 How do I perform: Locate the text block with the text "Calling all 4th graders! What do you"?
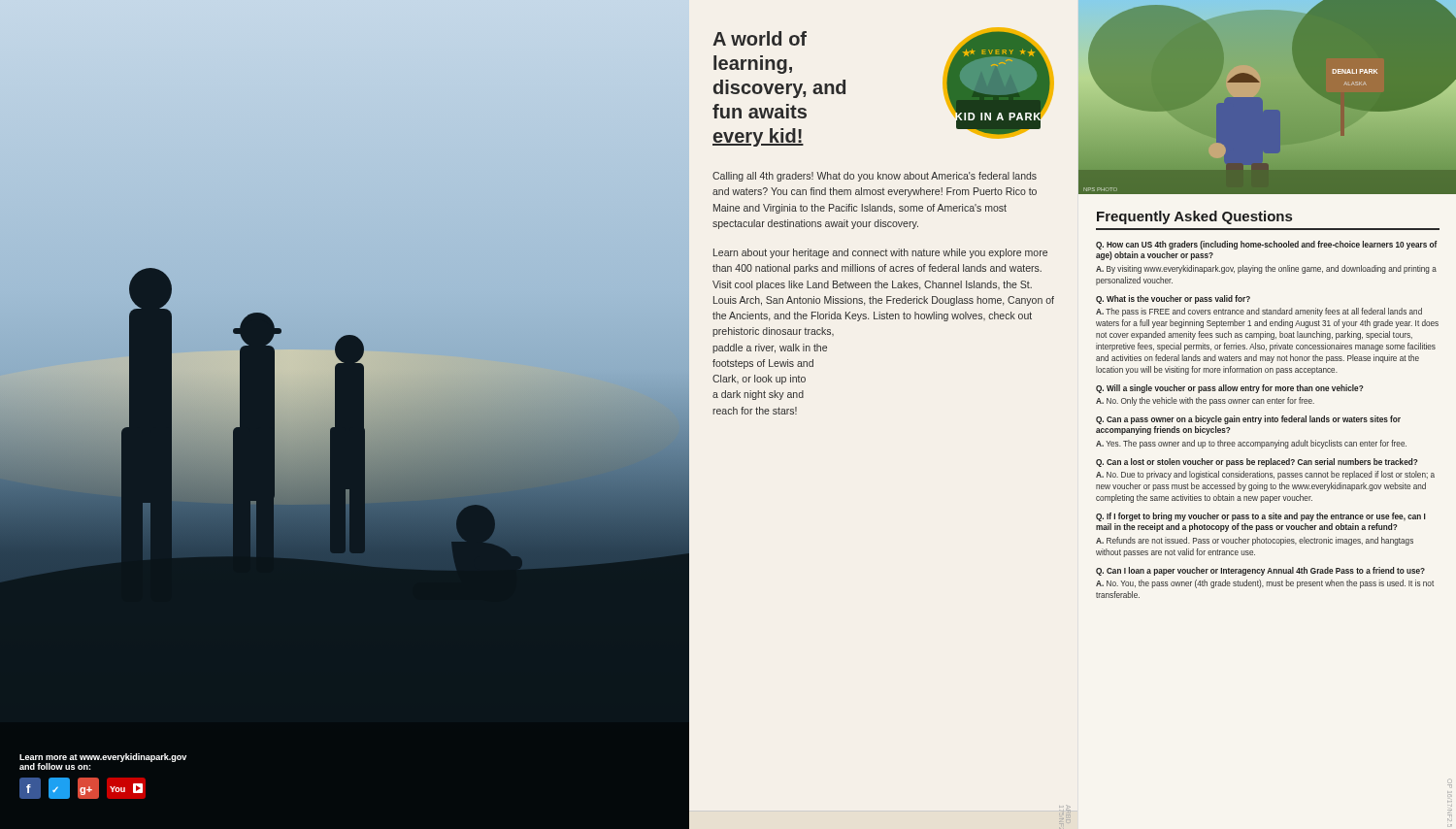875,199
